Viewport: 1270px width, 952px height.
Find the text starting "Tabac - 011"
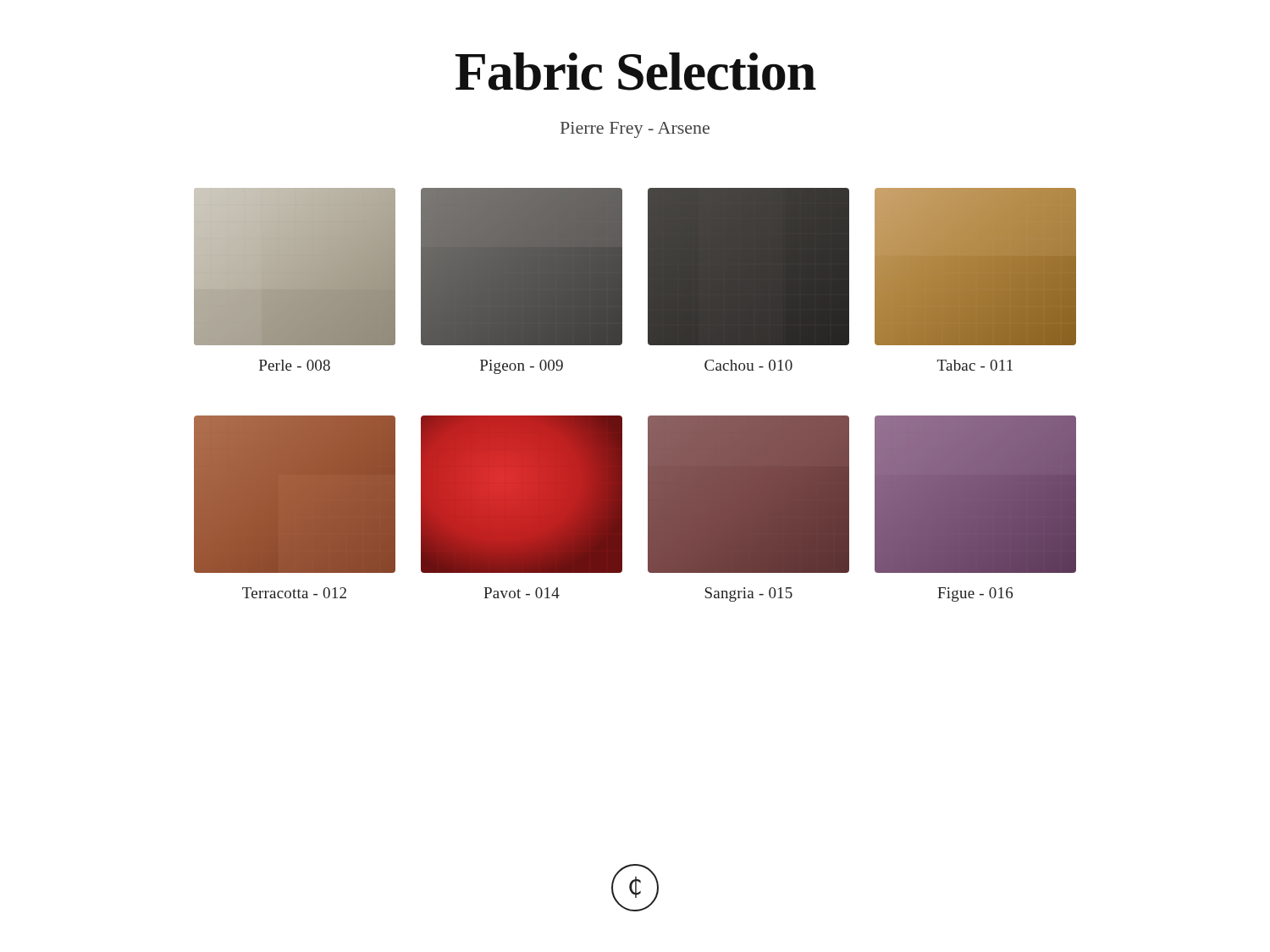click(x=975, y=365)
